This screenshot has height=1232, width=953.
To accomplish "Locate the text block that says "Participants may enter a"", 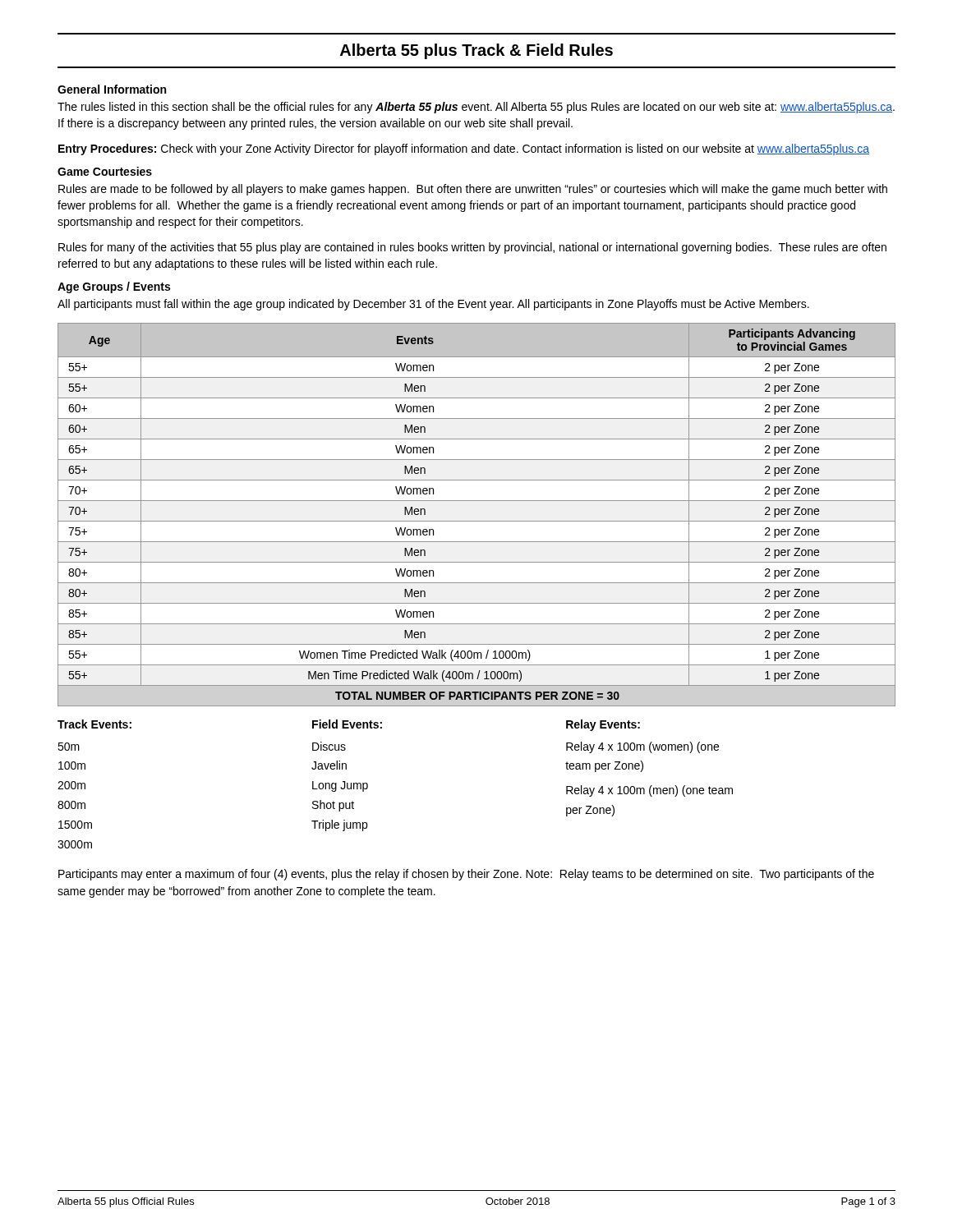I will (466, 883).
